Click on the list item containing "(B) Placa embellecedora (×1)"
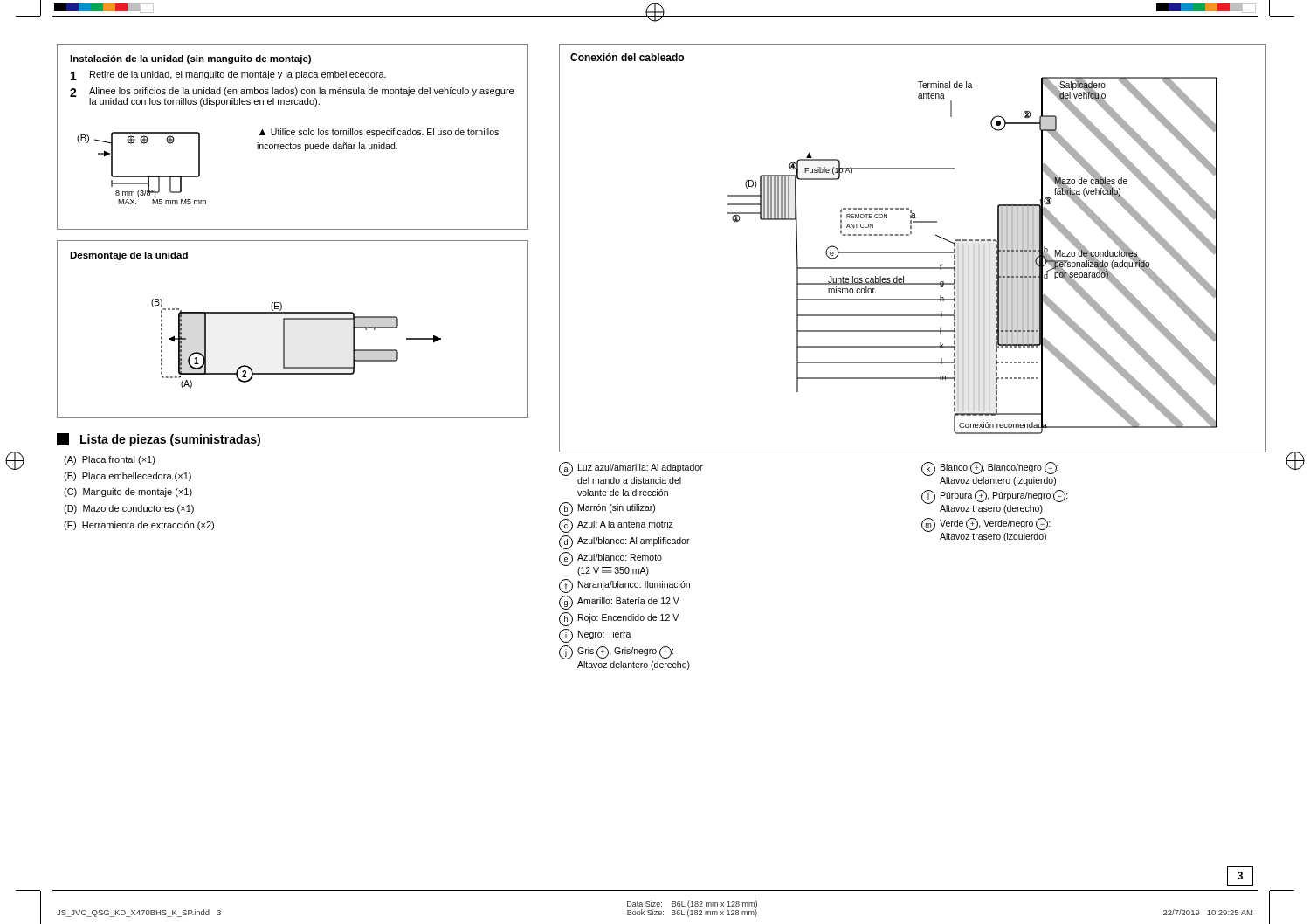 128,476
